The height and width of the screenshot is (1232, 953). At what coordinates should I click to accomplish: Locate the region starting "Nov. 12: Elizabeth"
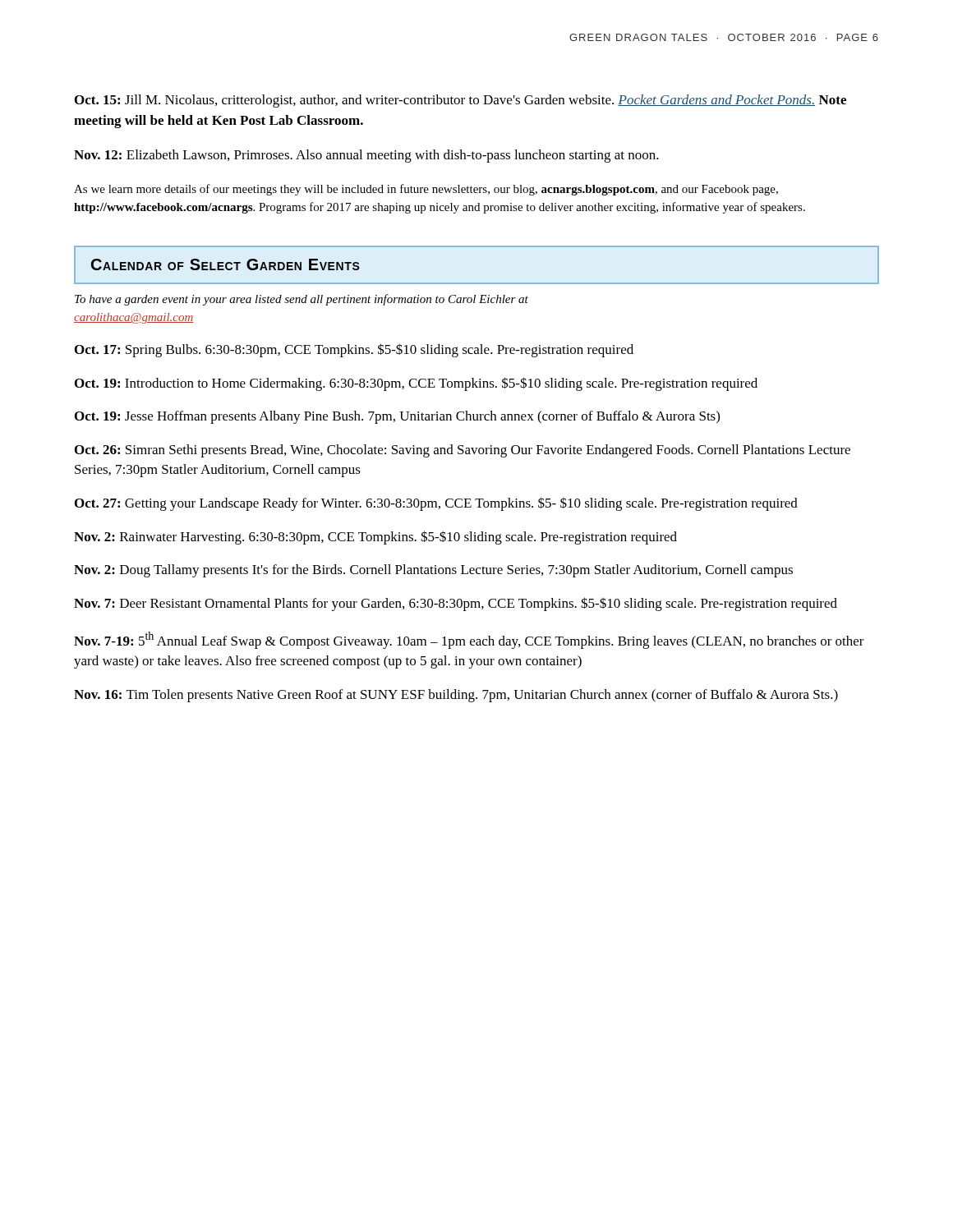click(367, 155)
